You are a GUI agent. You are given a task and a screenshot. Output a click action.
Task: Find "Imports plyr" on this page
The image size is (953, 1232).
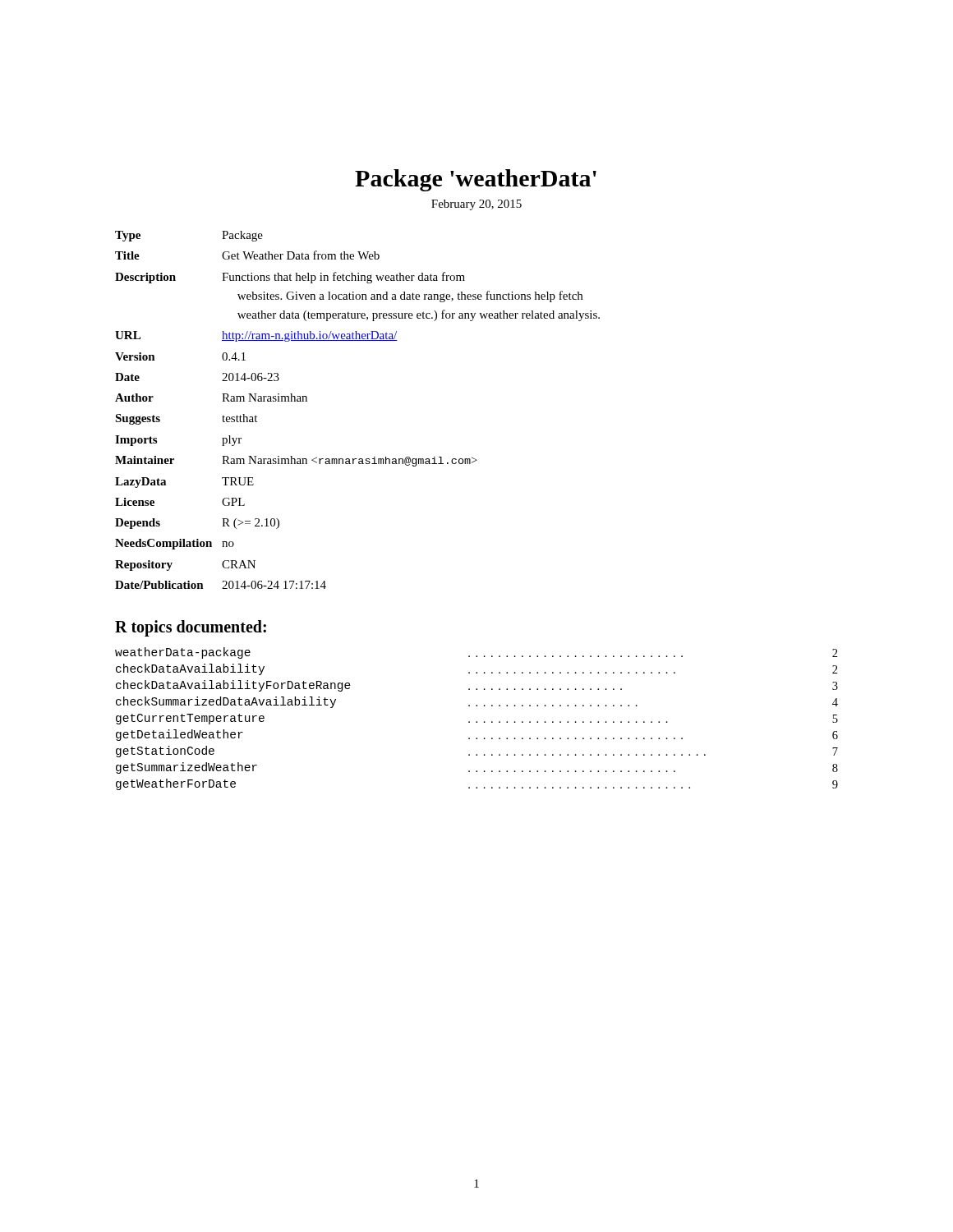coord(139,441)
